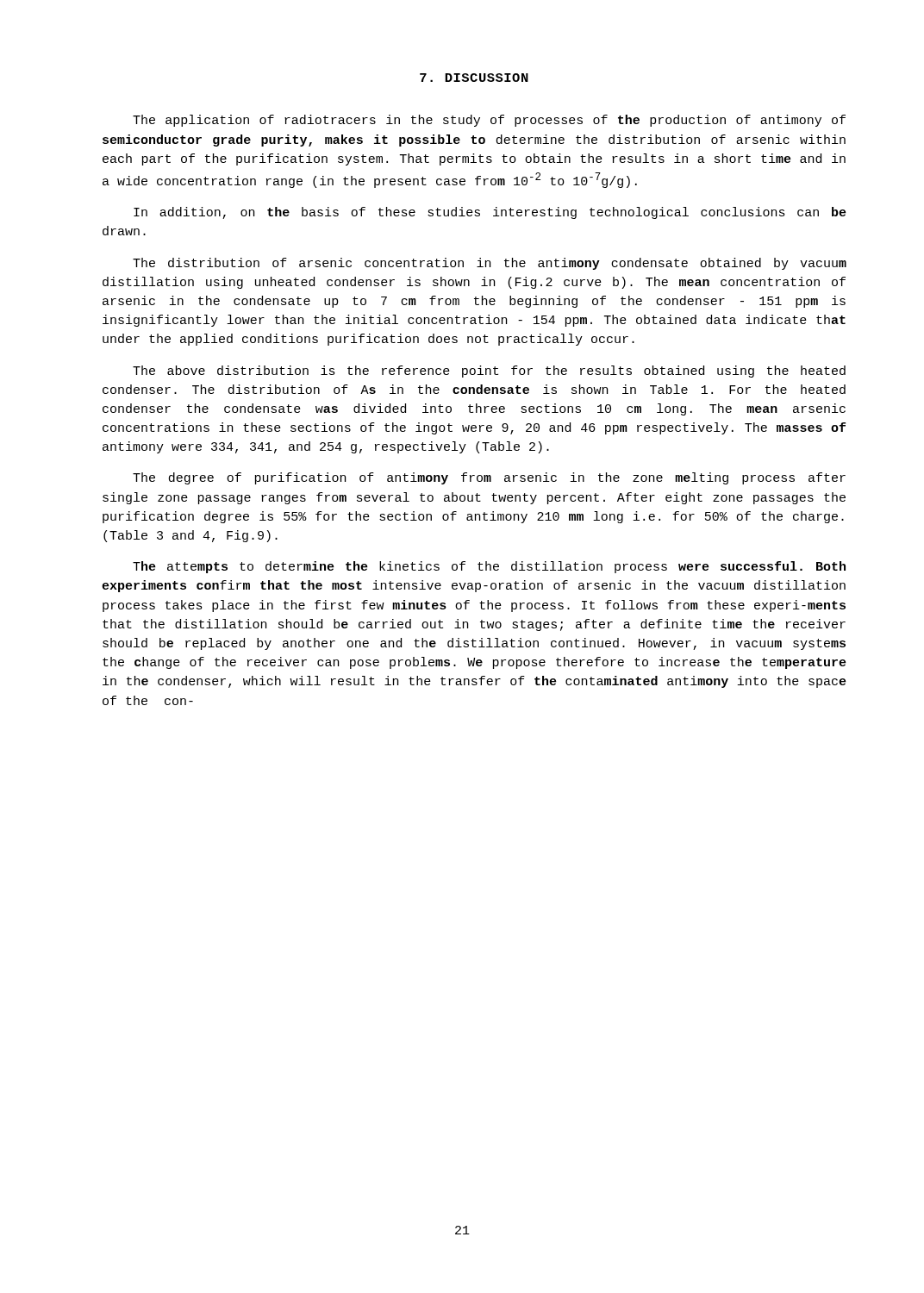924x1293 pixels.
Task: Select the section header
Action: click(x=474, y=78)
